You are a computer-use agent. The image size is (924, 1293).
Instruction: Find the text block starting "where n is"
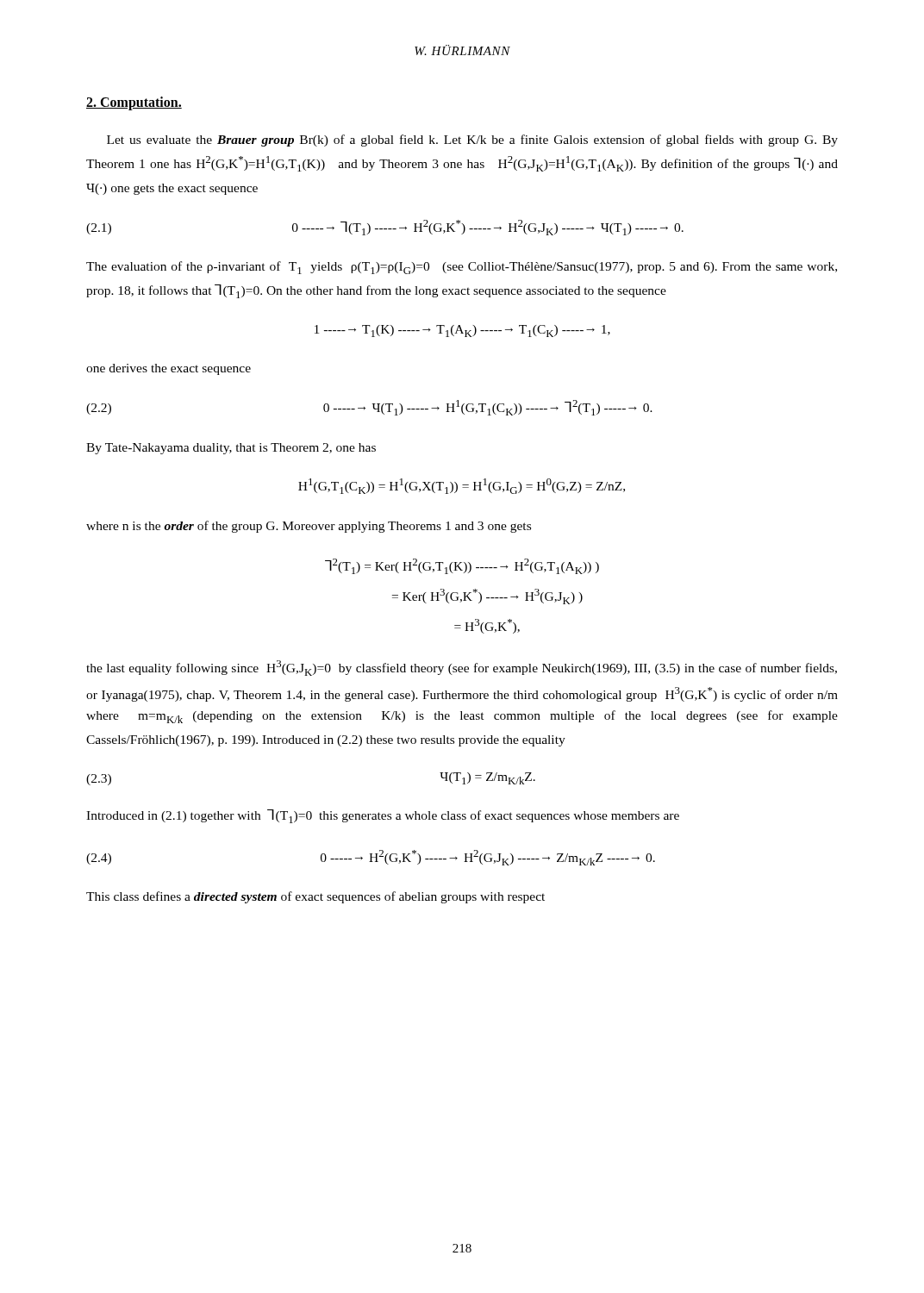[309, 525]
